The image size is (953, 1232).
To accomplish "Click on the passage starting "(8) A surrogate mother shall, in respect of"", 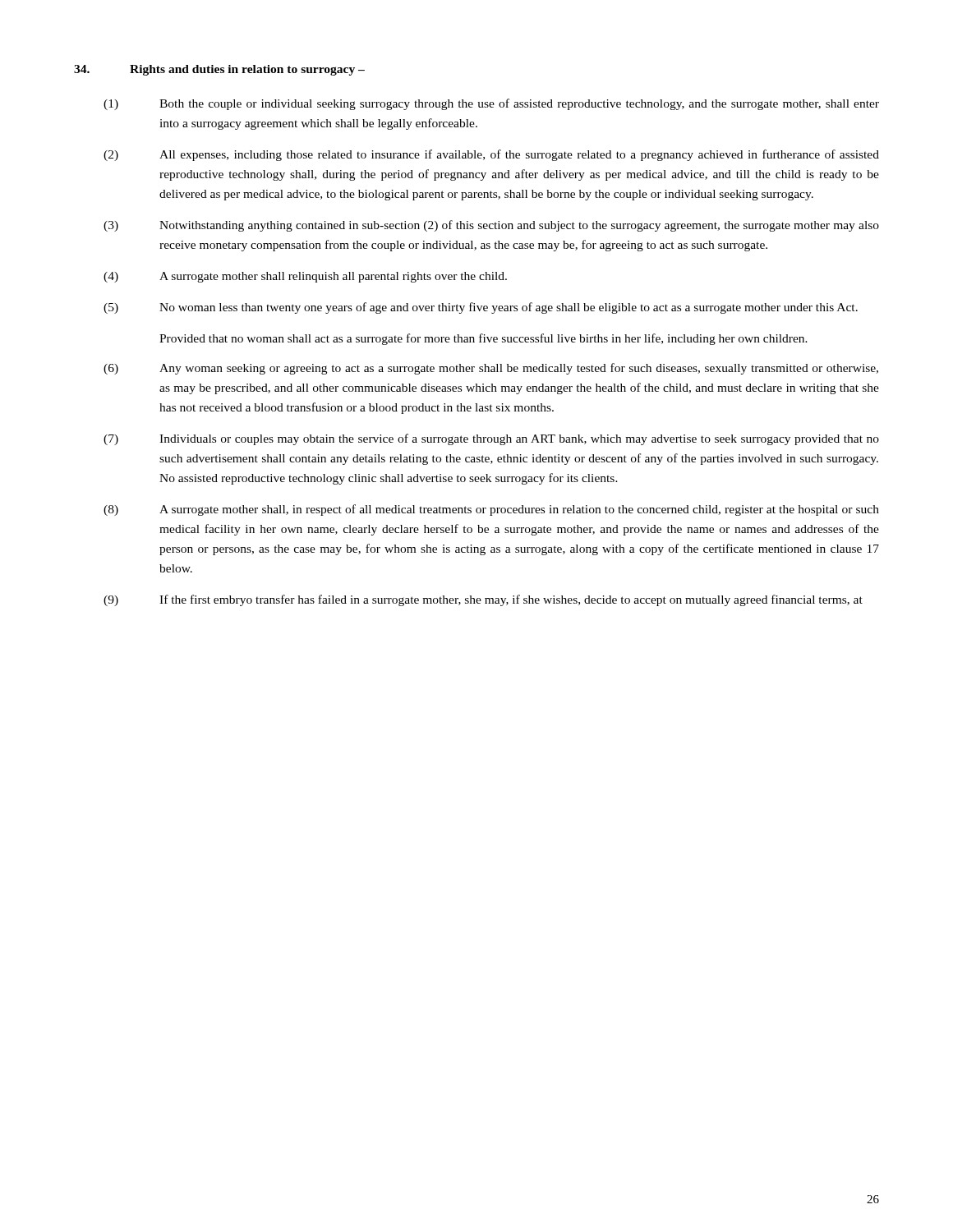I will (x=476, y=539).
